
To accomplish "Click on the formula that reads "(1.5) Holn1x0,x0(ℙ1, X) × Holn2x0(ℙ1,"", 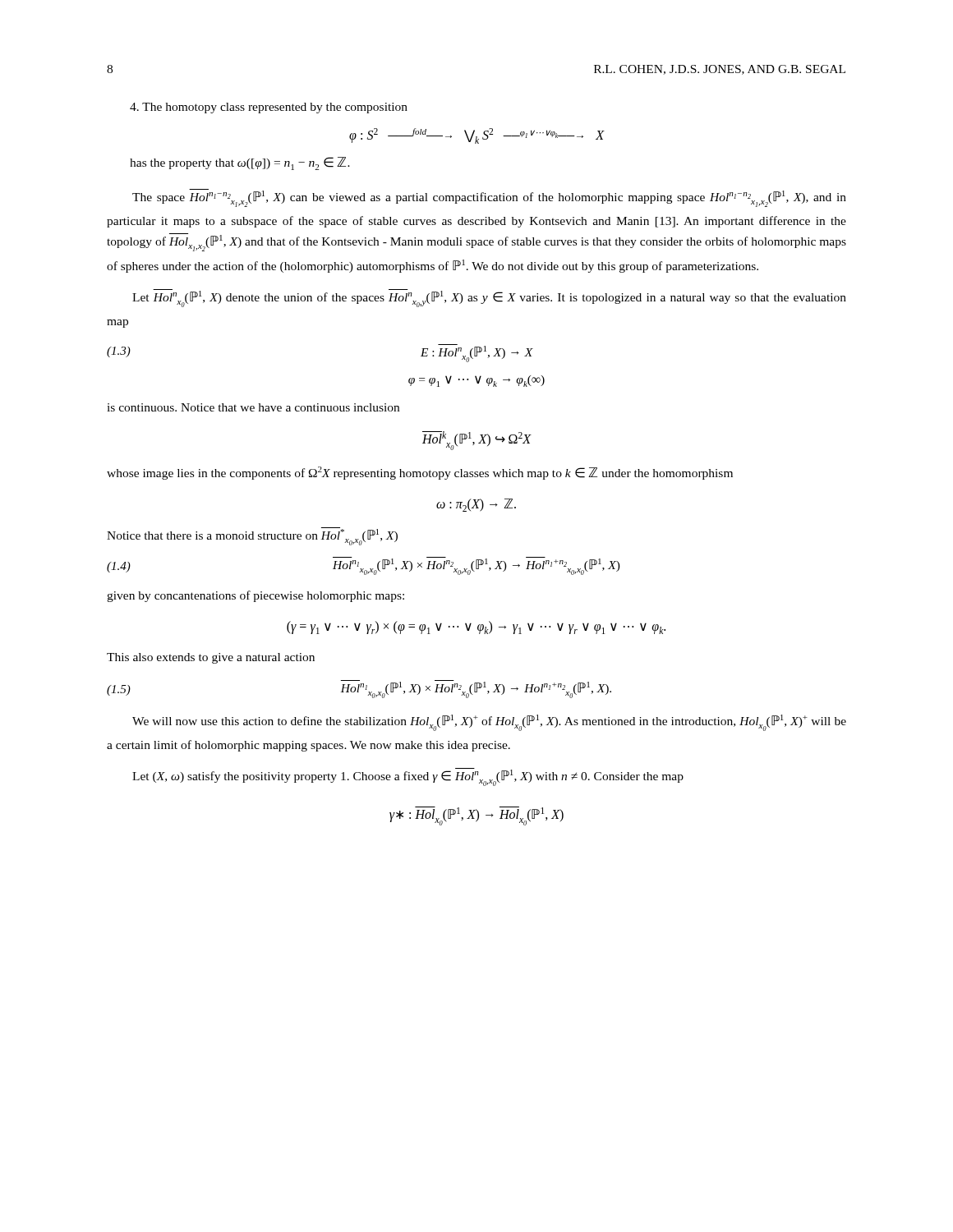I will [476, 690].
